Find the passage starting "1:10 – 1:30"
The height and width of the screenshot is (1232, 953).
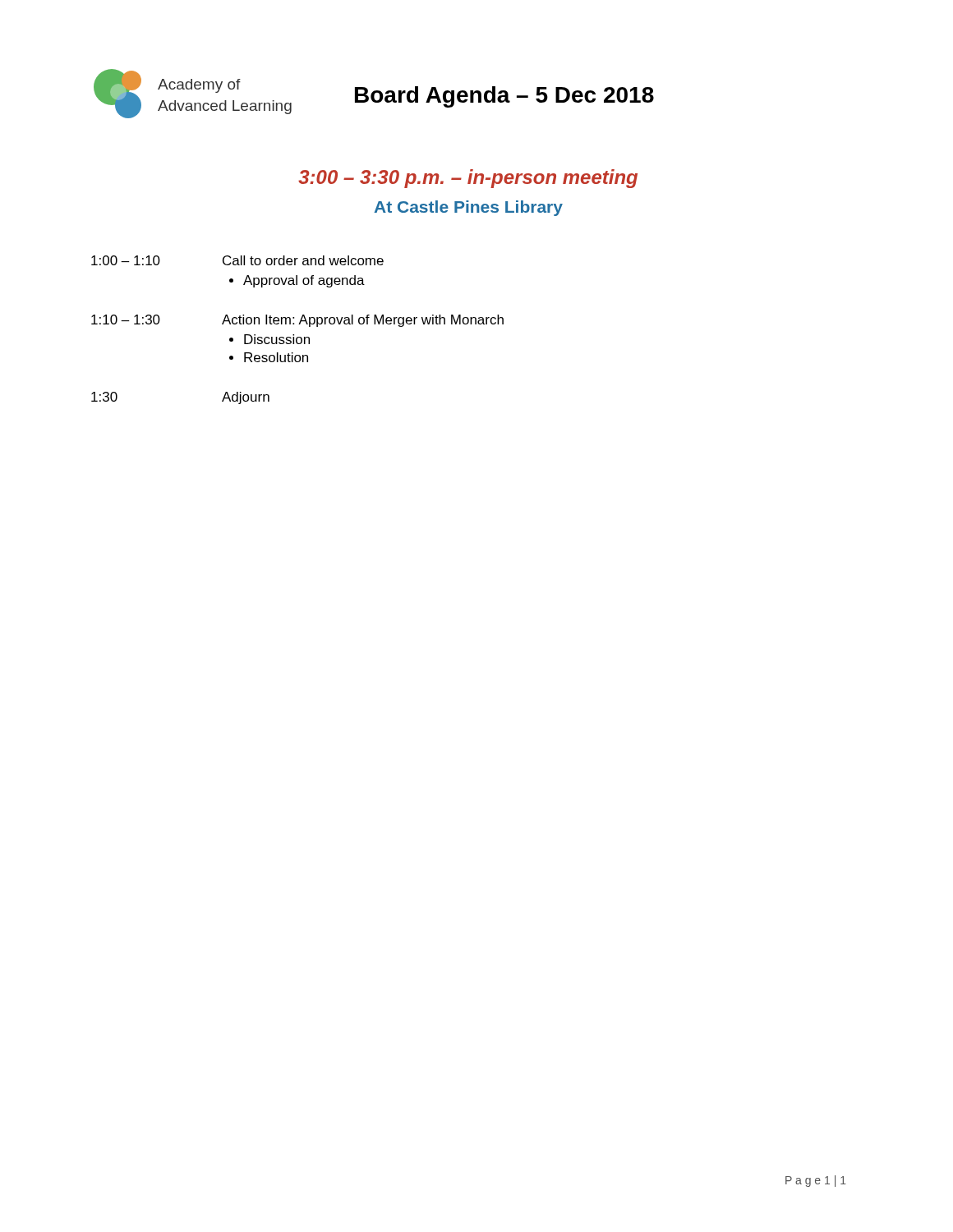(125, 320)
